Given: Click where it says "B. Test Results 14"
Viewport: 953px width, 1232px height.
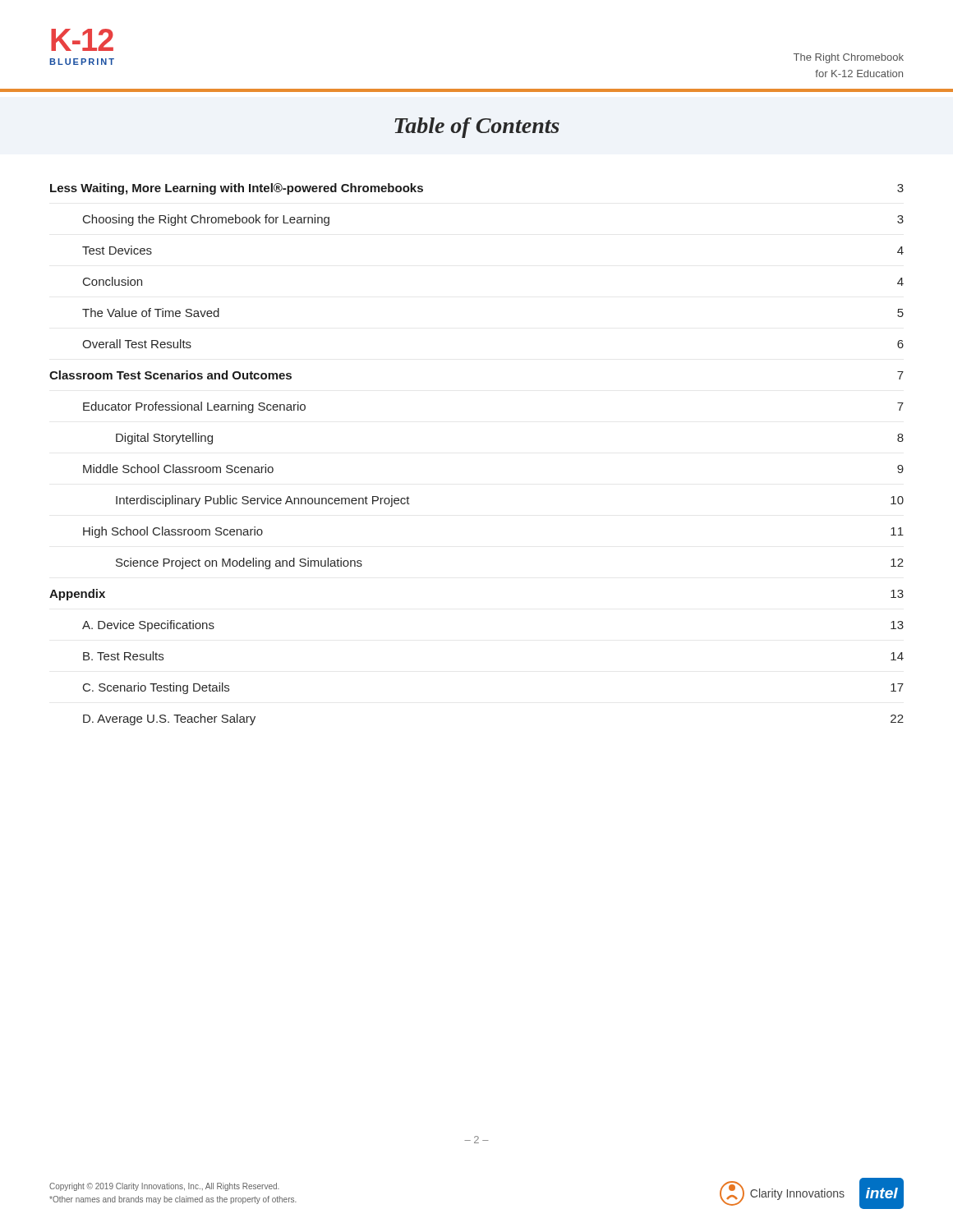Looking at the screenshot, I should 128,657.
